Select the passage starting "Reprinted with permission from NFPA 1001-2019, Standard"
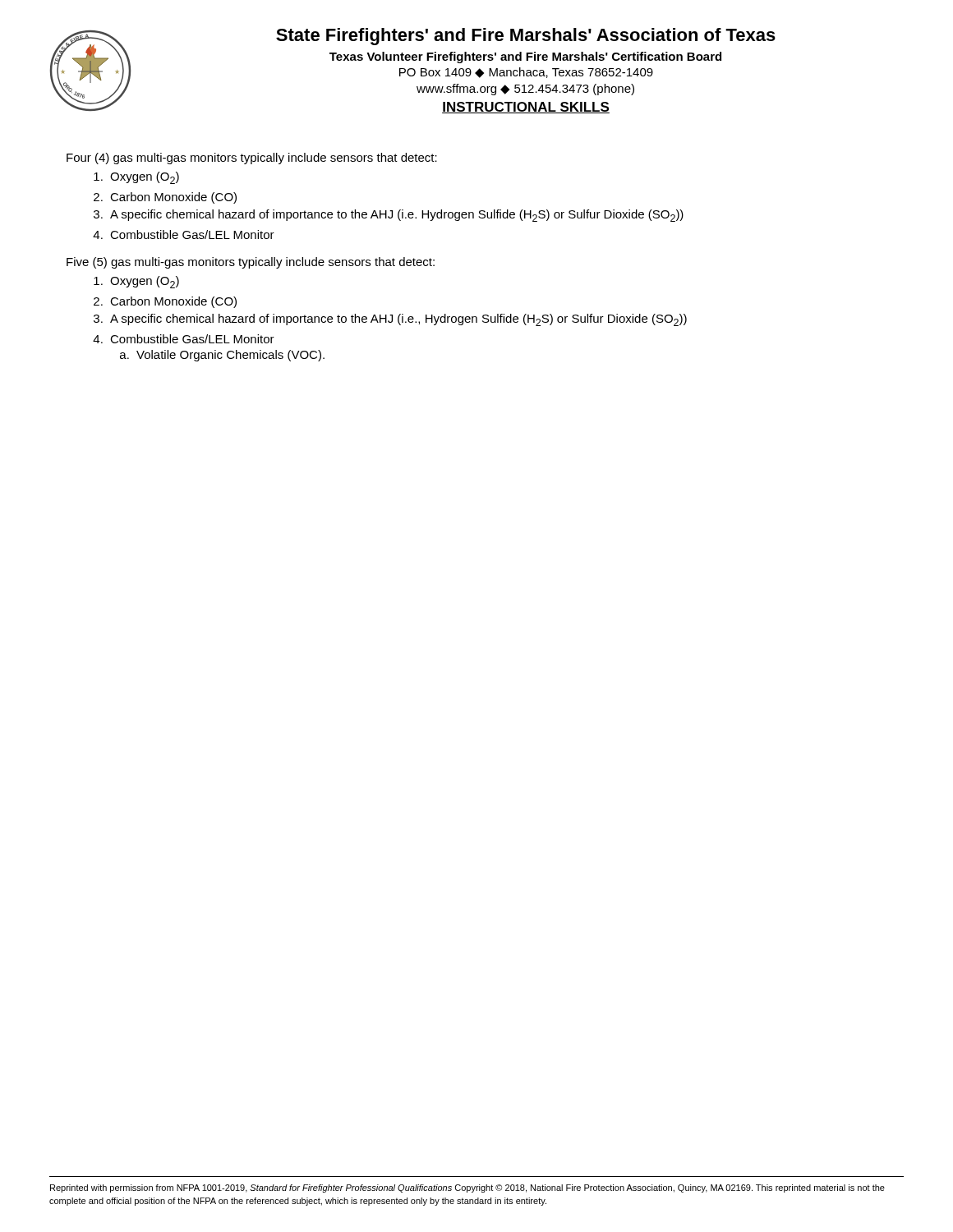Image resolution: width=953 pixels, height=1232 pixels. 467,1194
